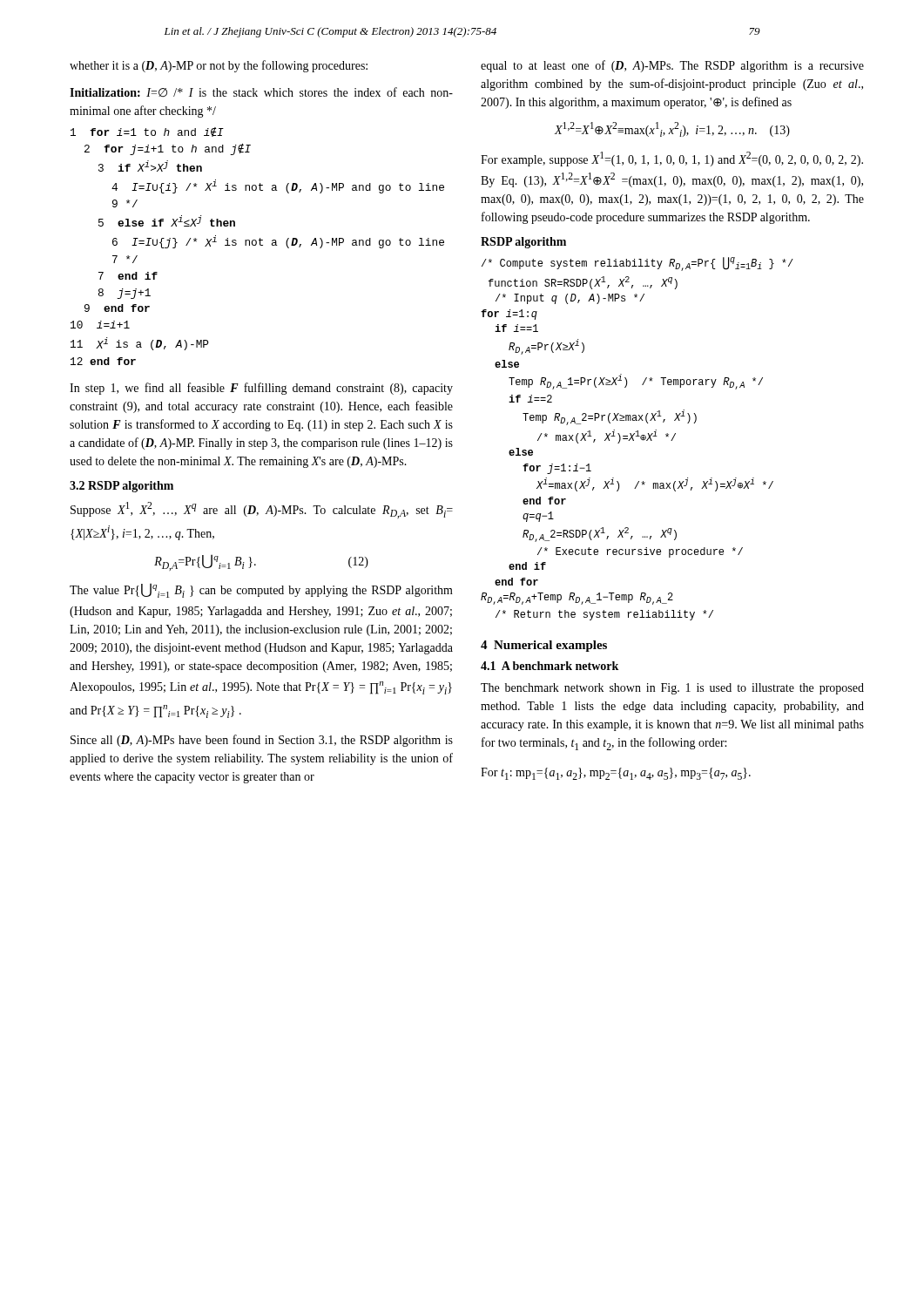Image resolution: width=924 pixels, height=1307 pixels.
Task: Where is the passage that starts "whether it is a (D, A)-MP or"?
Action: click(219, 66)
